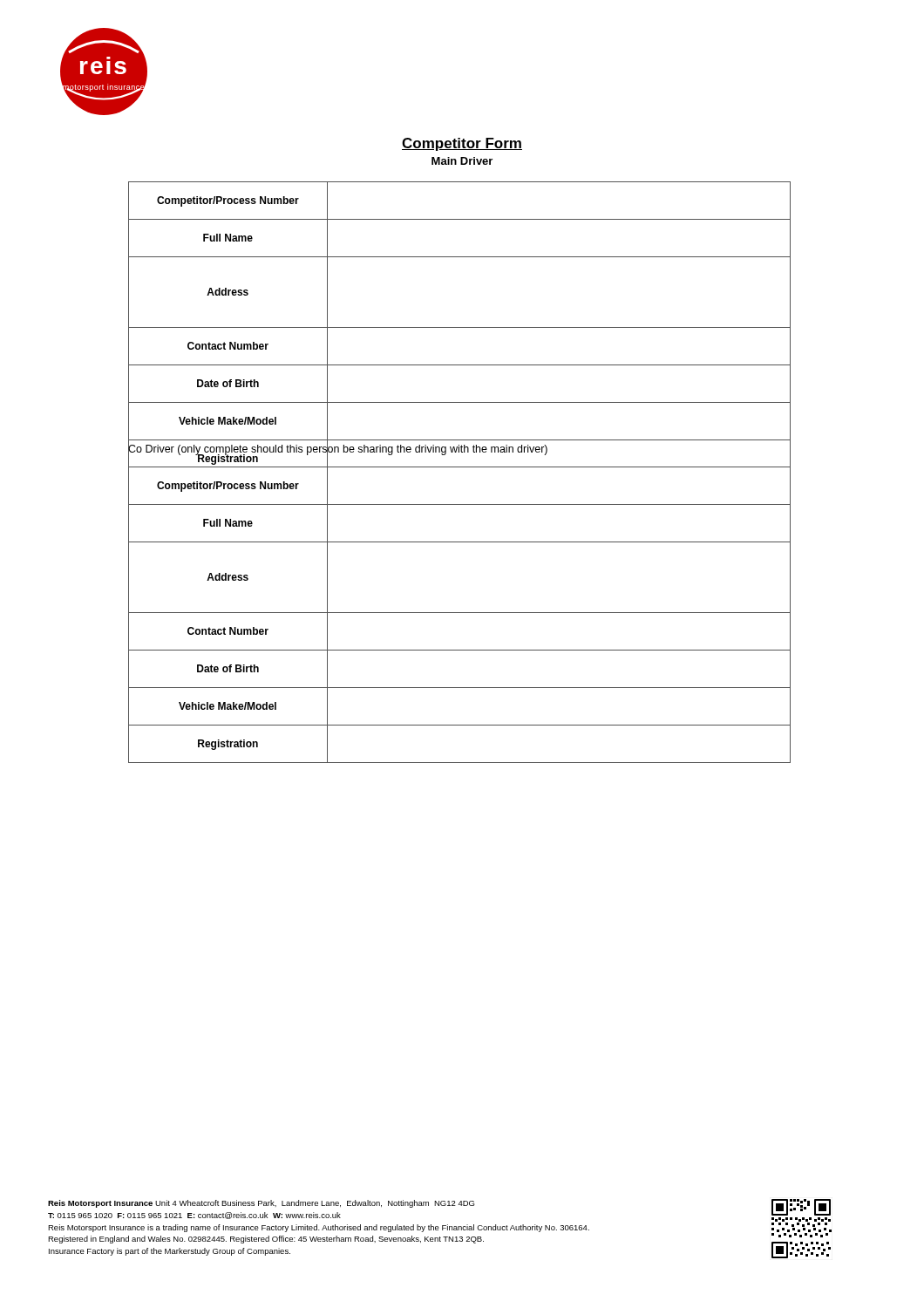Point to the block beginning "Co Driver (only"
This screenshot has height=1308, width=924.
click(x=338, y=449)
